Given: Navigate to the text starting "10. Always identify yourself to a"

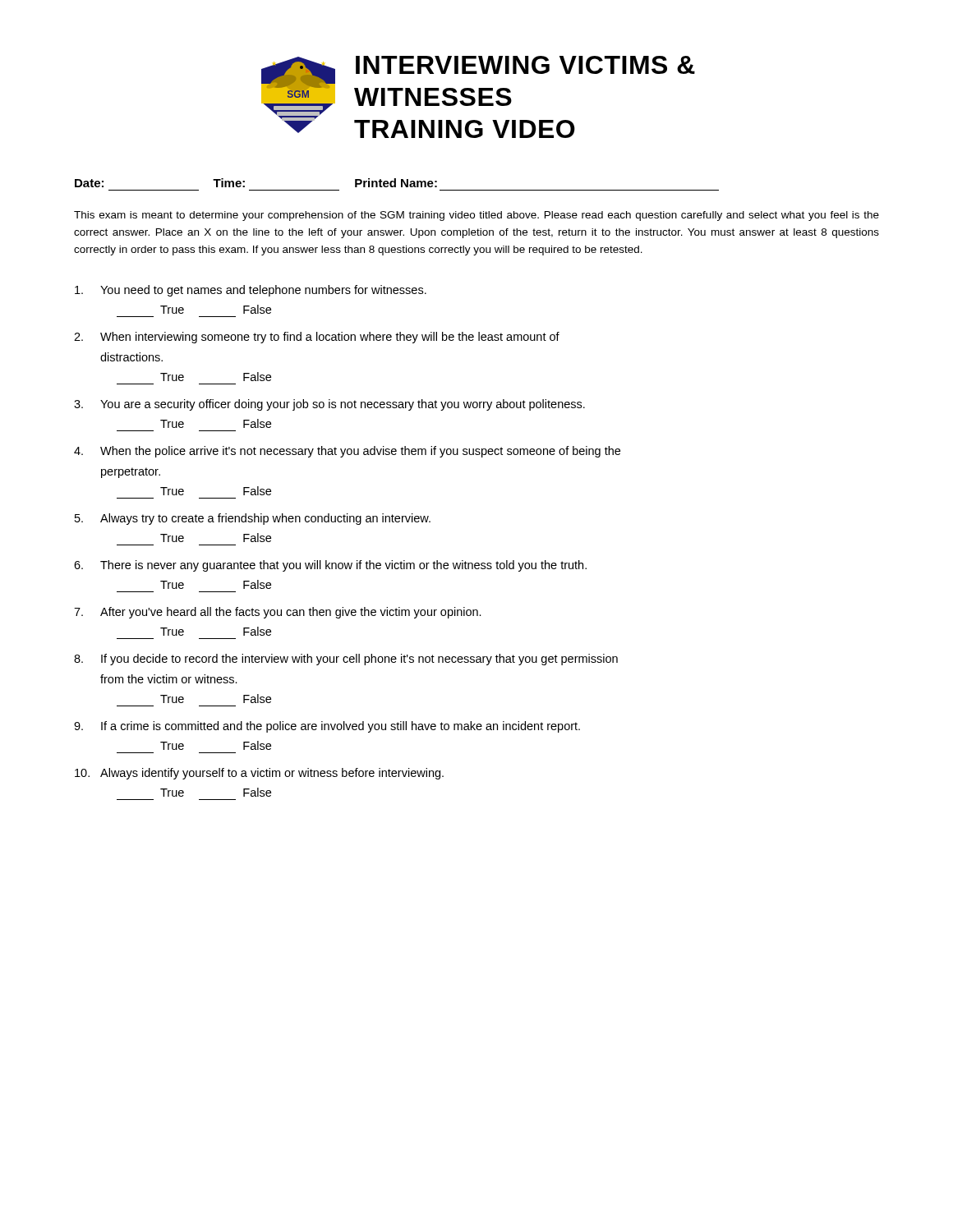Looking at the screenshot, I should [x=259, y=774].
